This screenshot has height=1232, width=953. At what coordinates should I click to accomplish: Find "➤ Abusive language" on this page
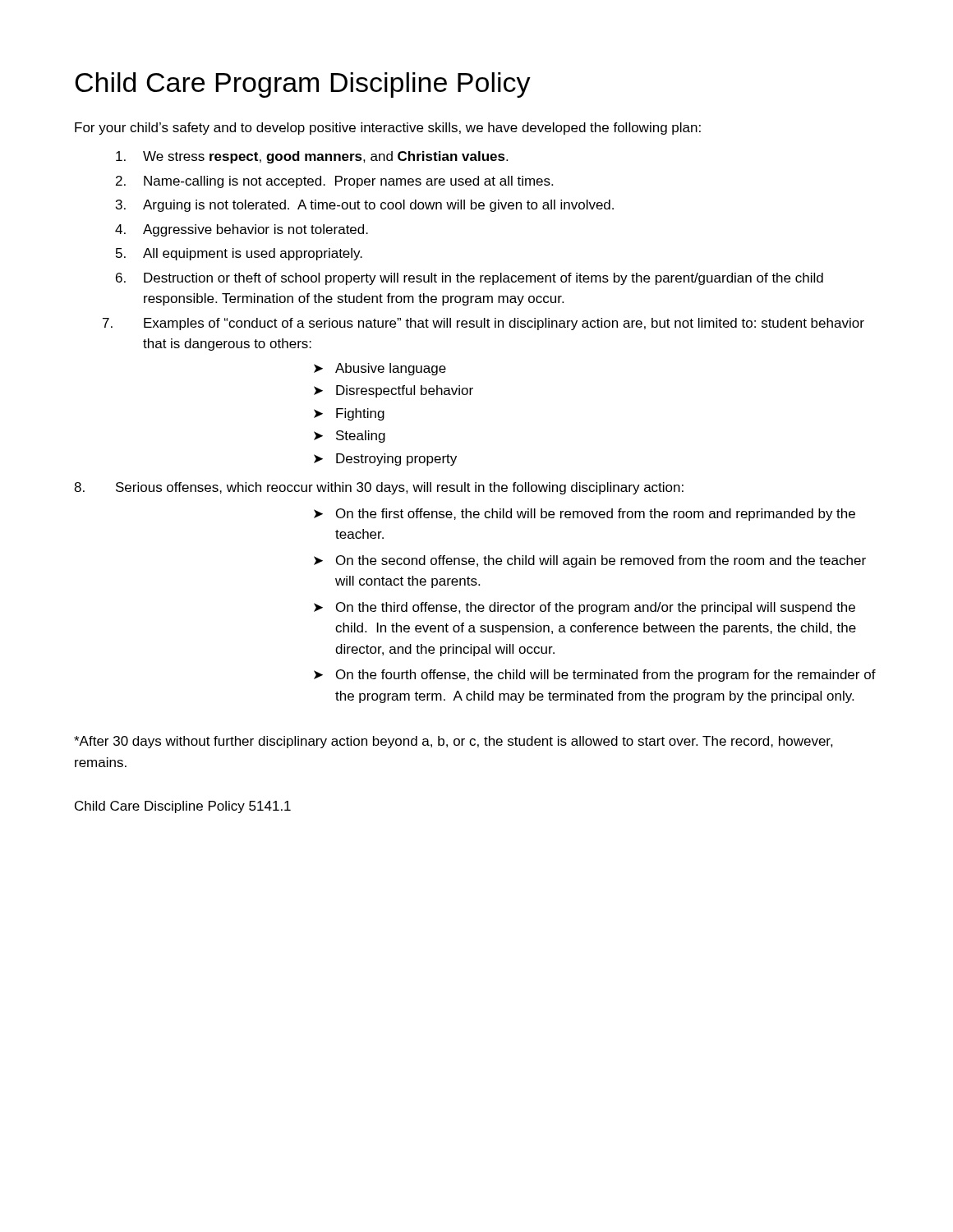point(379,368)
